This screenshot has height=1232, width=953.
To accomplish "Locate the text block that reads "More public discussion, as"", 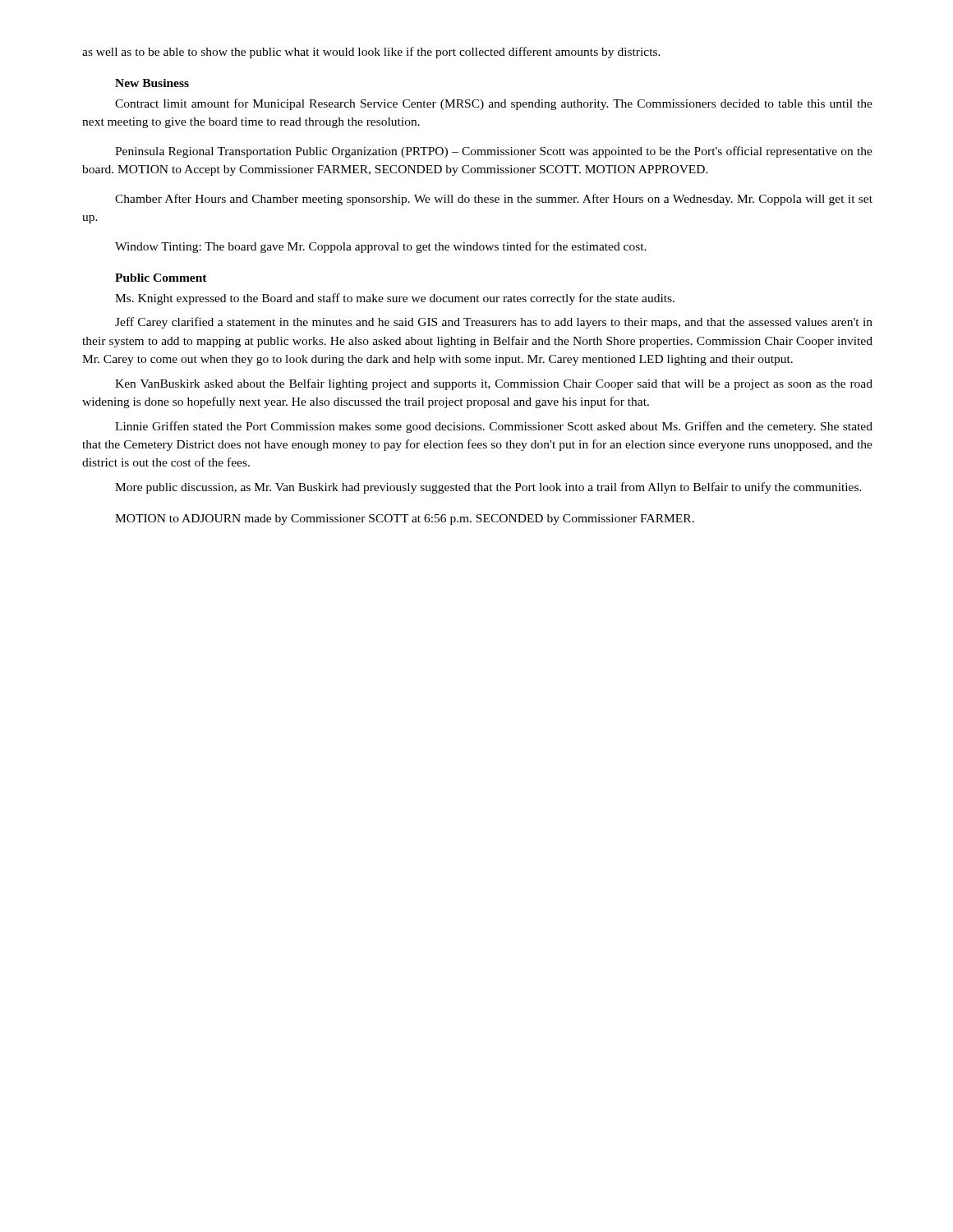I will pos(477,487).
